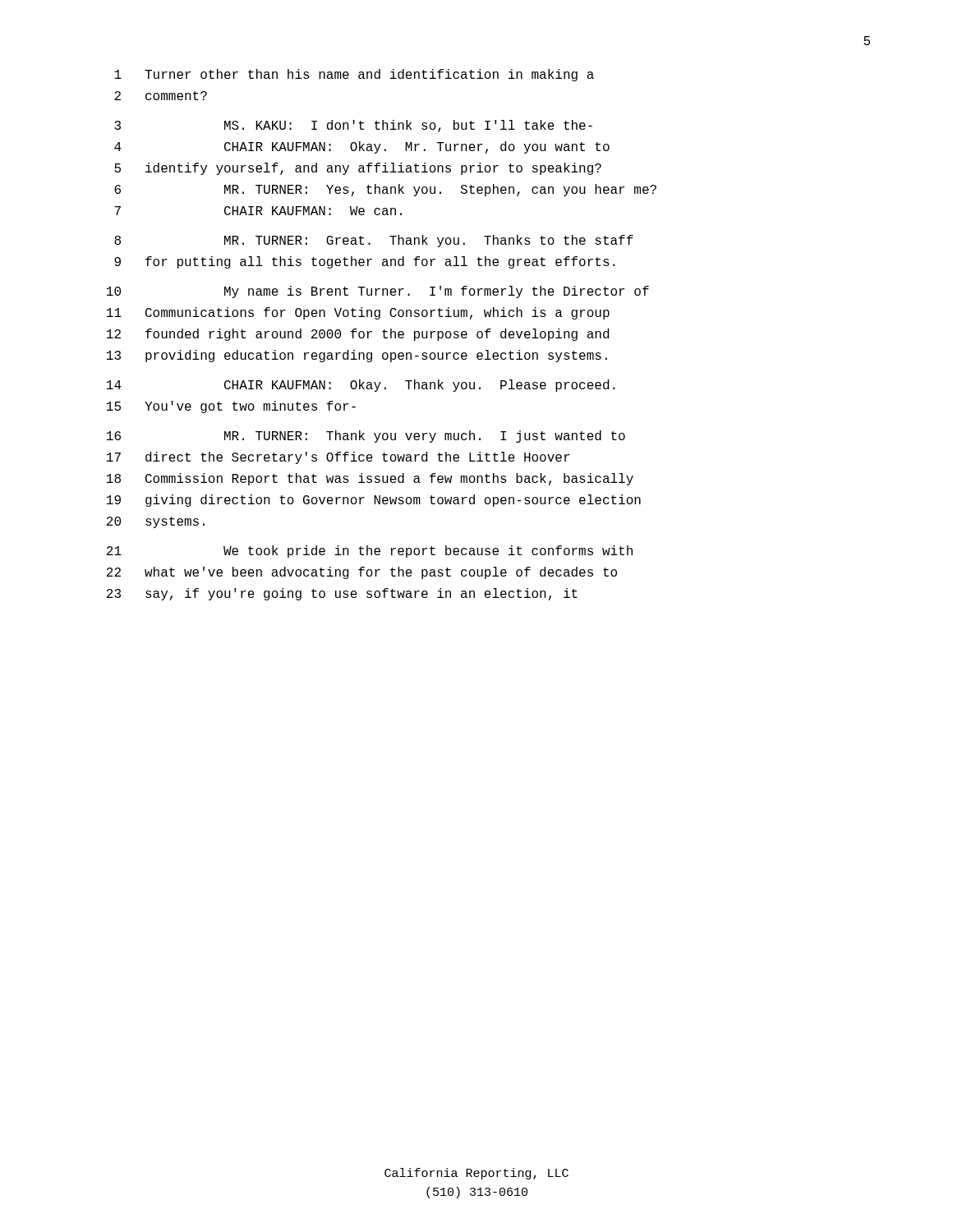Navigate to the passage starting "8 MR. TURNER:"
This screenshot has height=1232, width=953.
(x=476, y=242)
